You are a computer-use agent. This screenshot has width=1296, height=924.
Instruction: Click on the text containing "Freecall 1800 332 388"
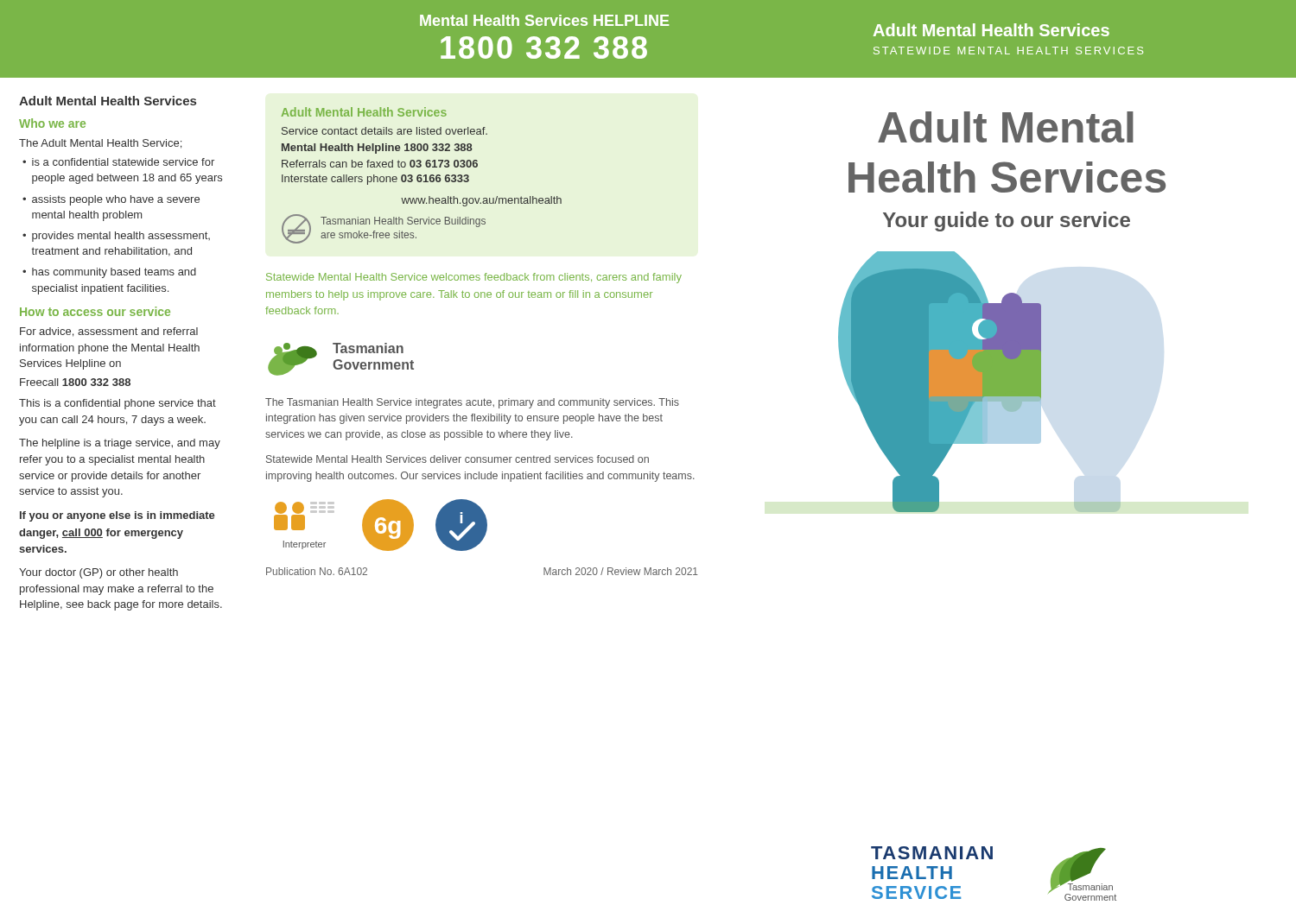tap(75, 382)
